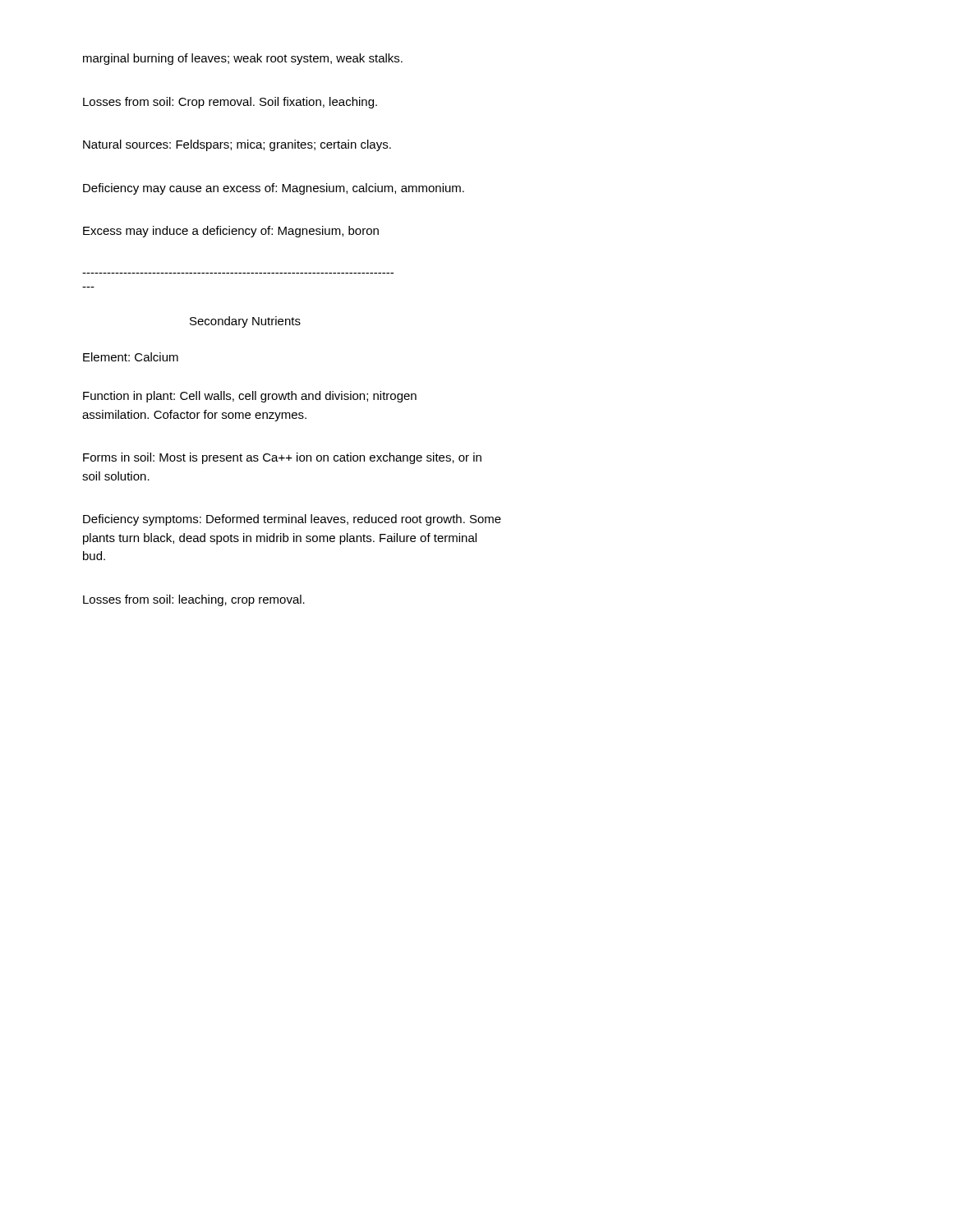This screenshot has width=953, height=1232.
Task: Click on the text starting "Forms in soil: Most"
Action: point(282,466)
